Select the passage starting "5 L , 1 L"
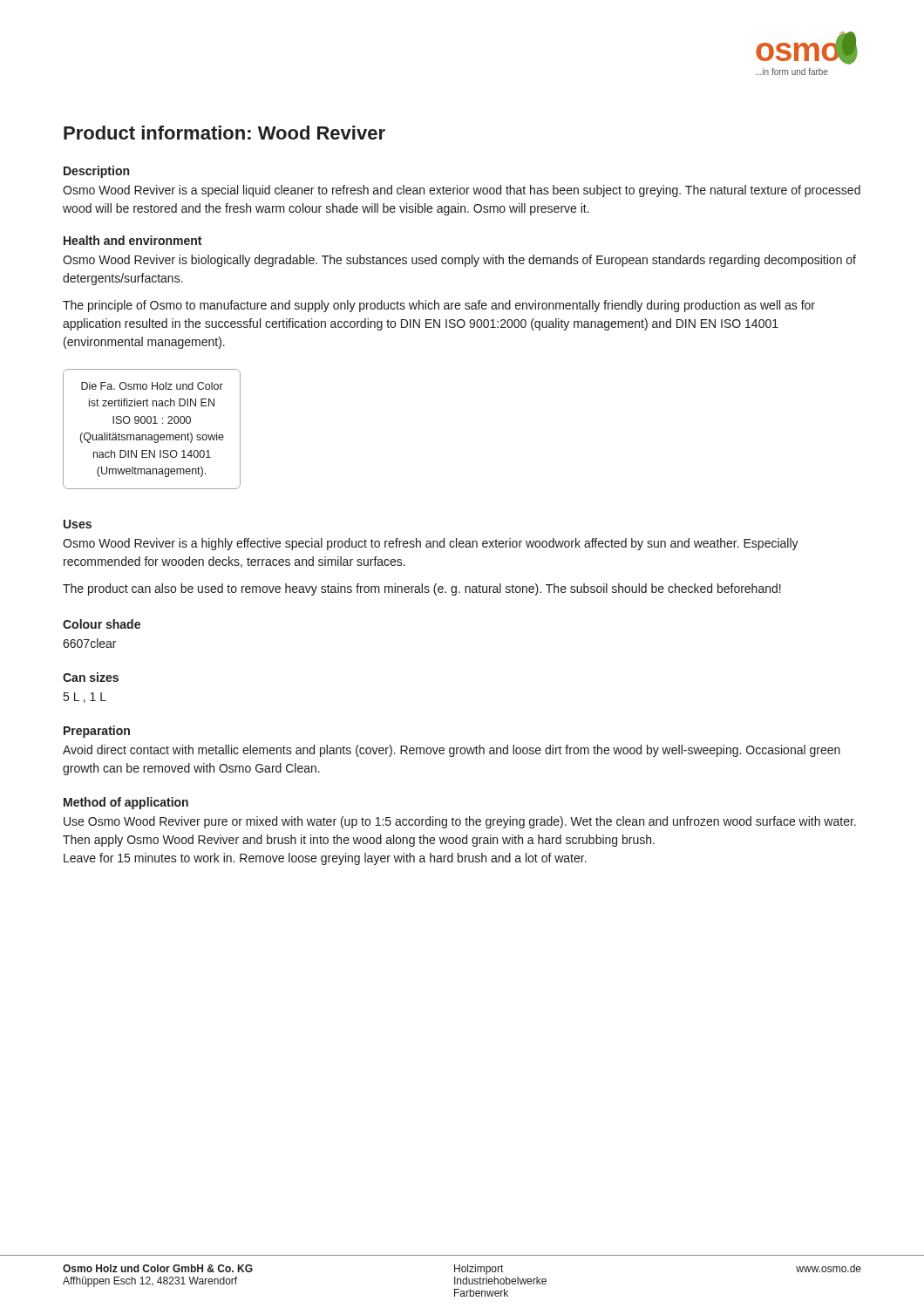 tap(85, 697)
